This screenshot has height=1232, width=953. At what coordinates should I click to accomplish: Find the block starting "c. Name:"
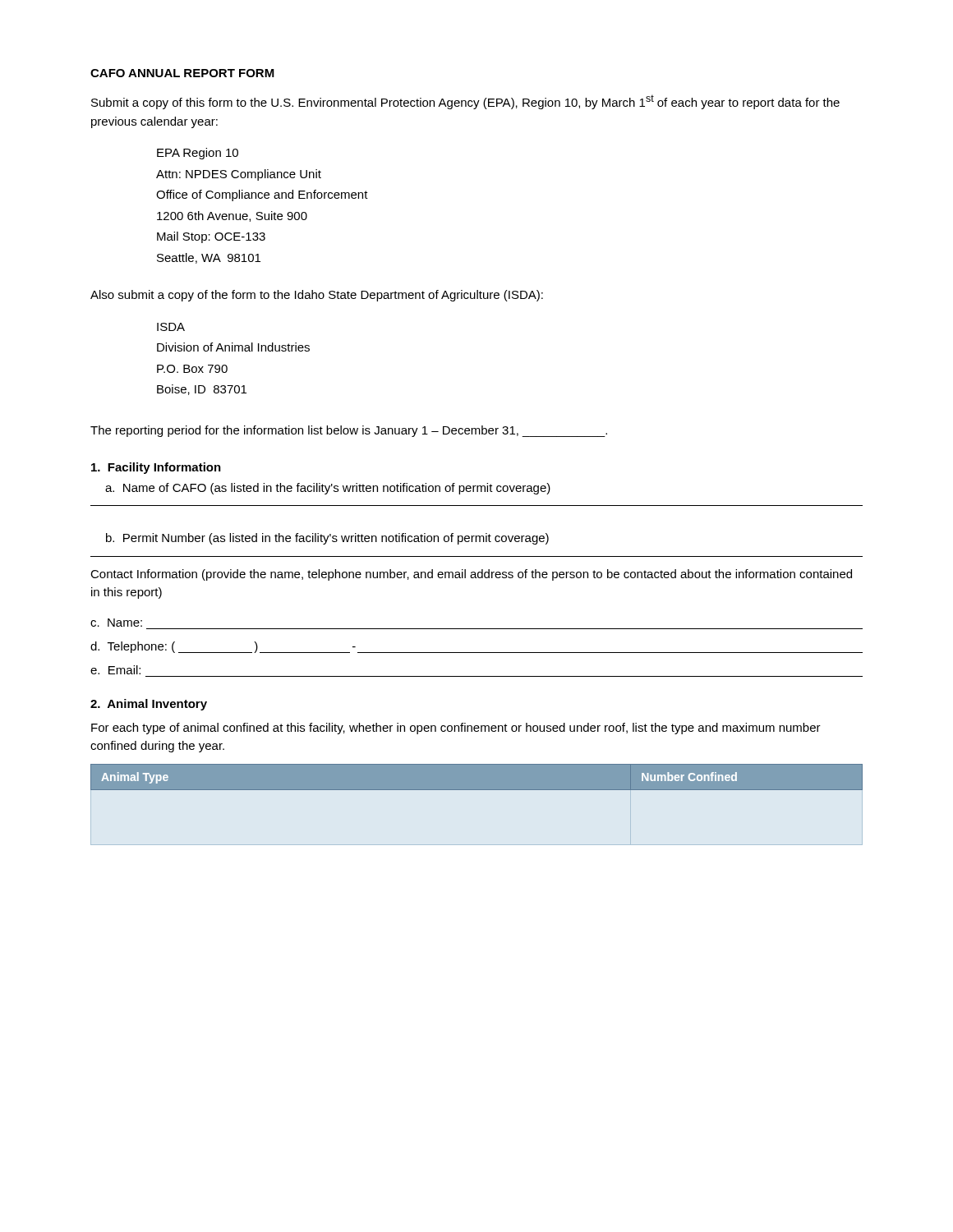point(476,621)
